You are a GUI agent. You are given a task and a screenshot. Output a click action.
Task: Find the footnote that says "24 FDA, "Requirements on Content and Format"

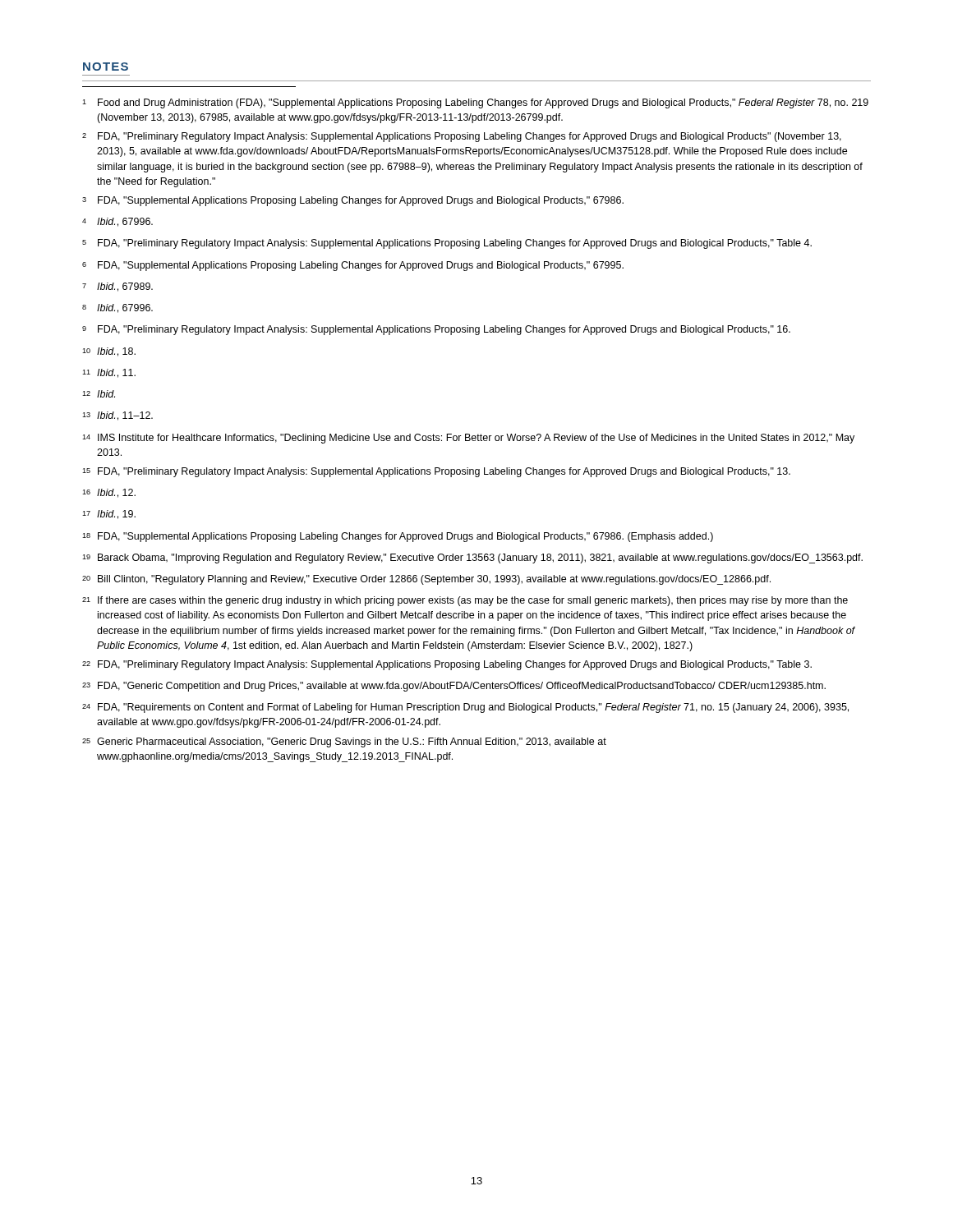(x=476, y=715)
